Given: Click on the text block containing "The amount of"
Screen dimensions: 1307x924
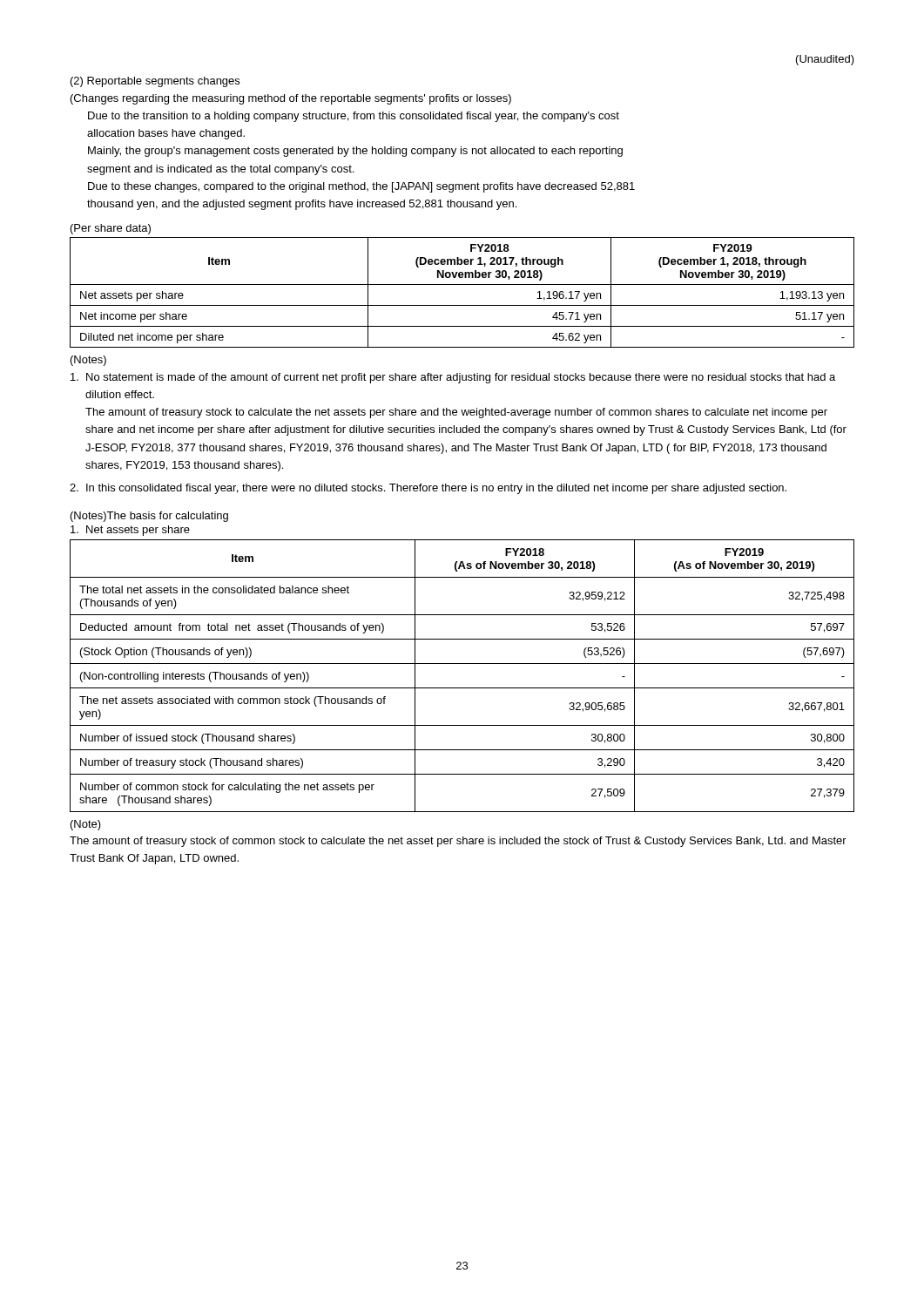Looking at the screenshot, I should pos(458,849).
